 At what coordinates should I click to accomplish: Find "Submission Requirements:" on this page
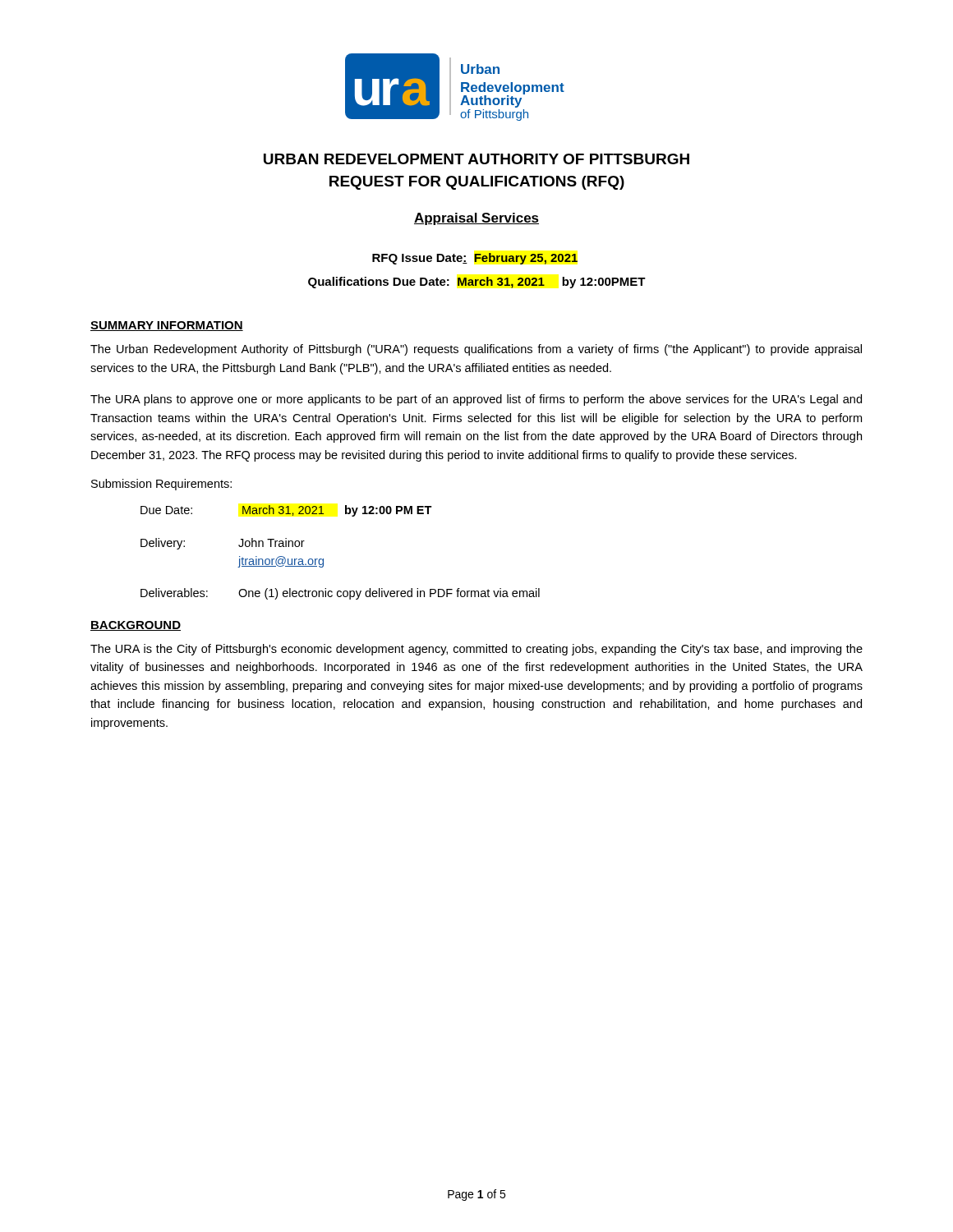pos(162,484)
